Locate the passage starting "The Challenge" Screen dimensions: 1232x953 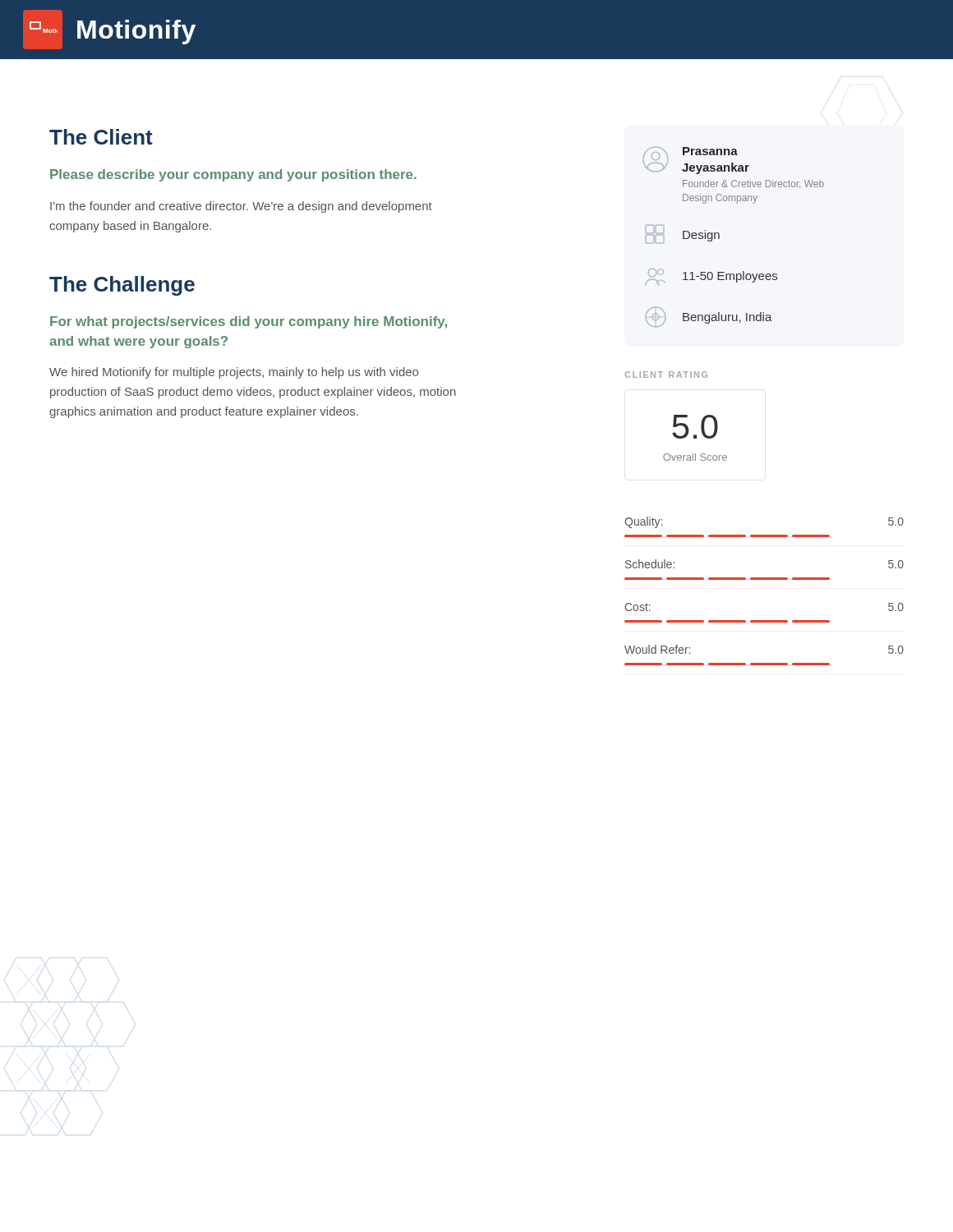122,284
